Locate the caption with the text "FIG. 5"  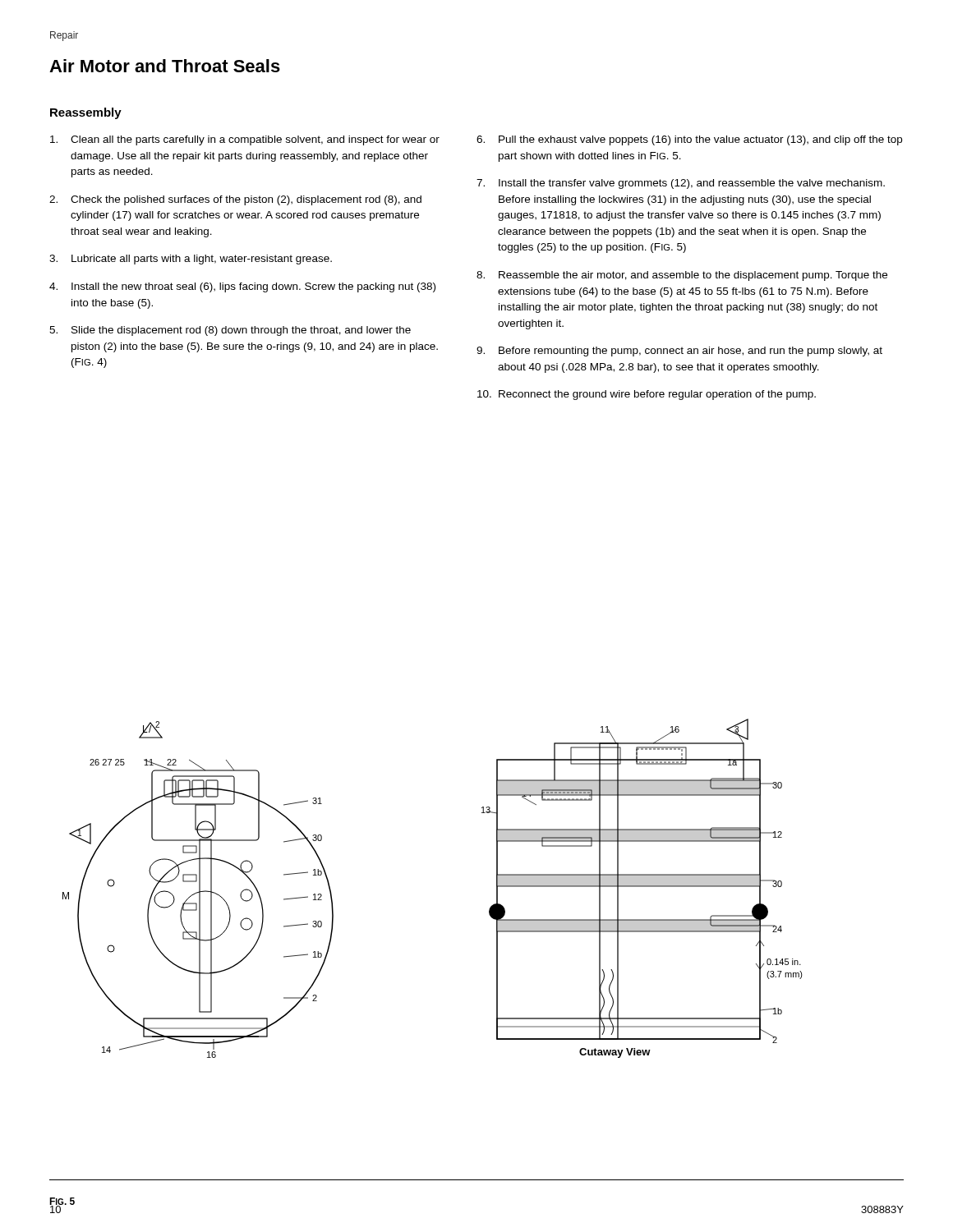click(62, 1202)
